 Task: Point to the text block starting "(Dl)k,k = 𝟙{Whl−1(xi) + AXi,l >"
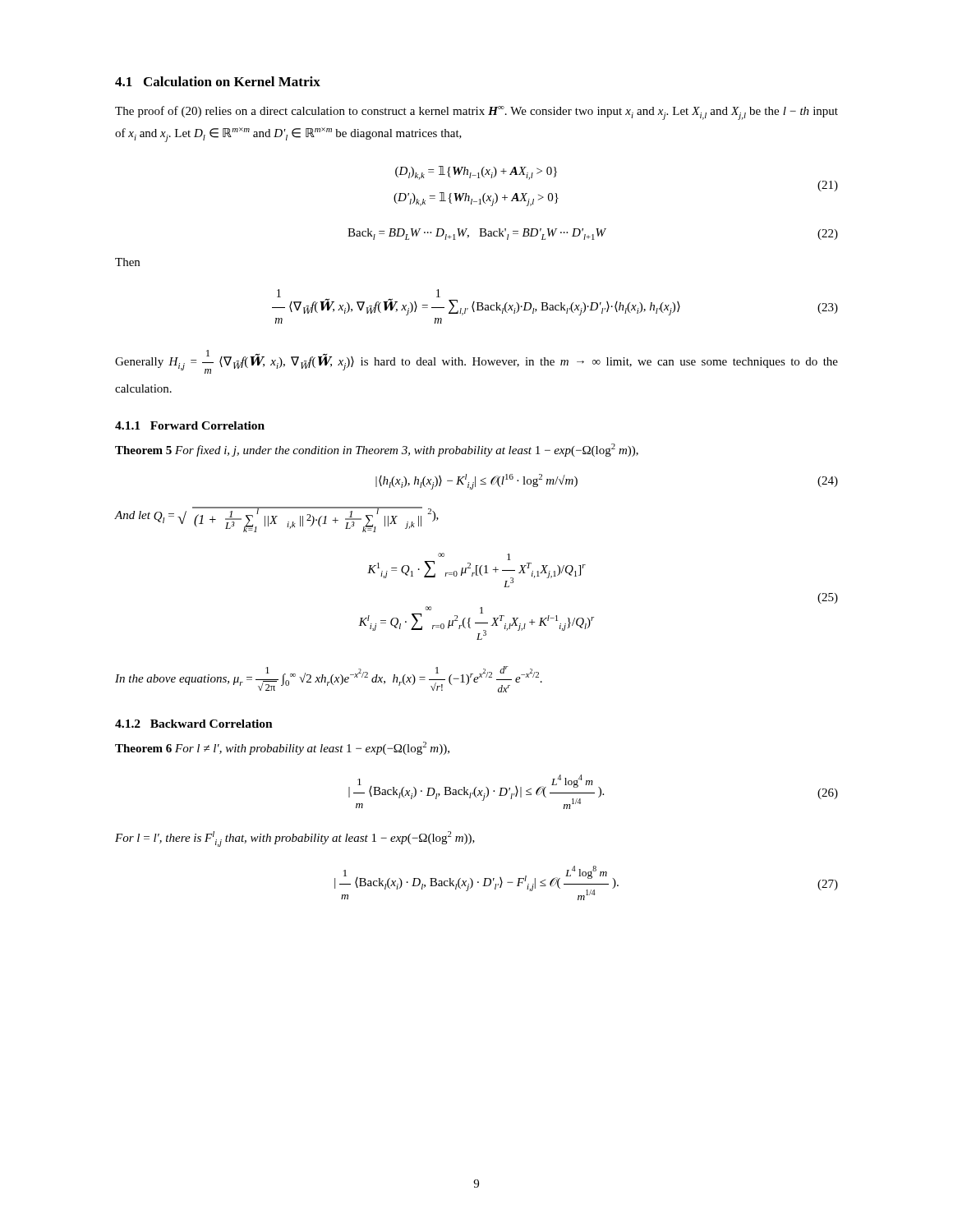coord(478,178)
